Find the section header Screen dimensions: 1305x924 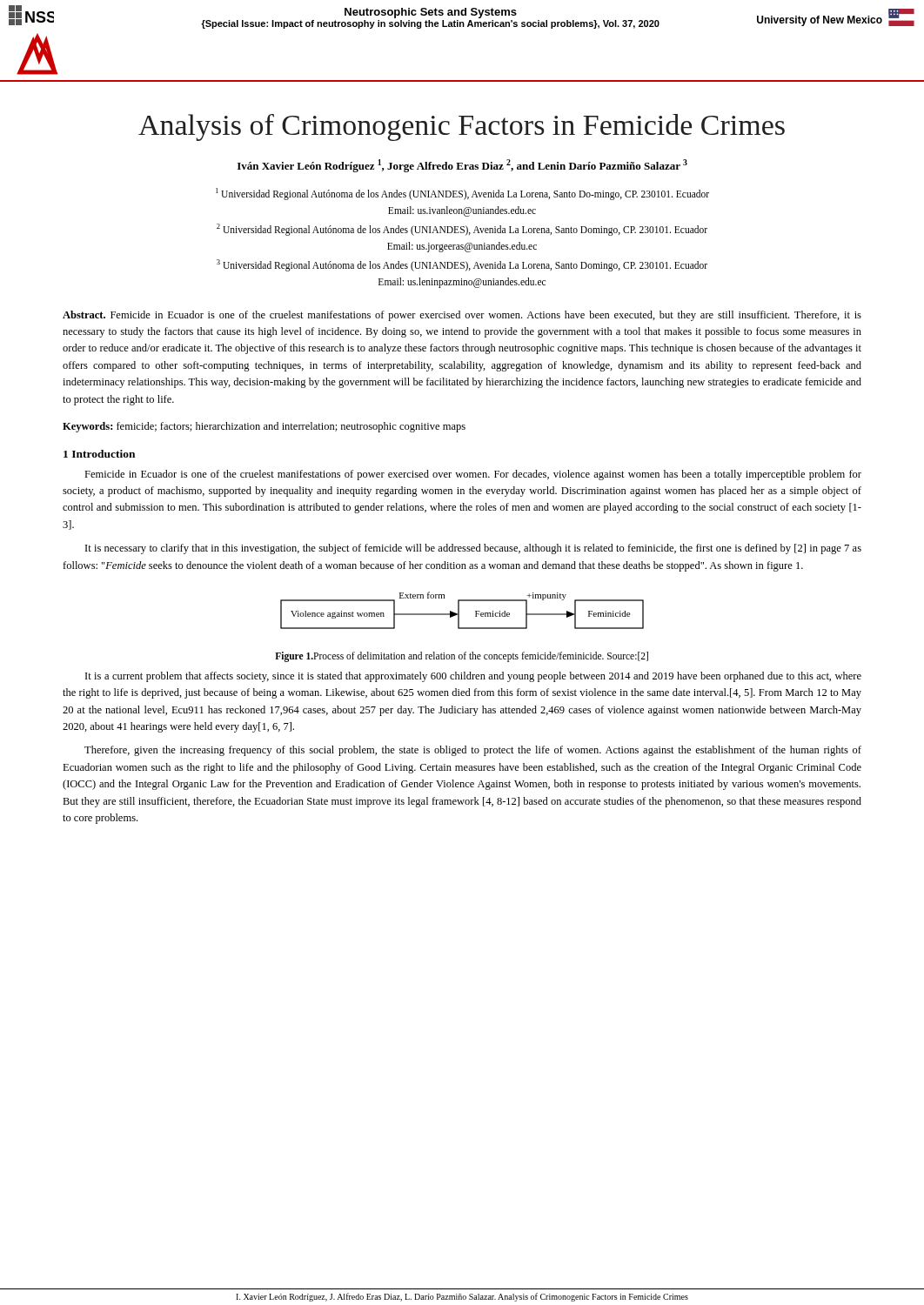click(x=462, y=454)
